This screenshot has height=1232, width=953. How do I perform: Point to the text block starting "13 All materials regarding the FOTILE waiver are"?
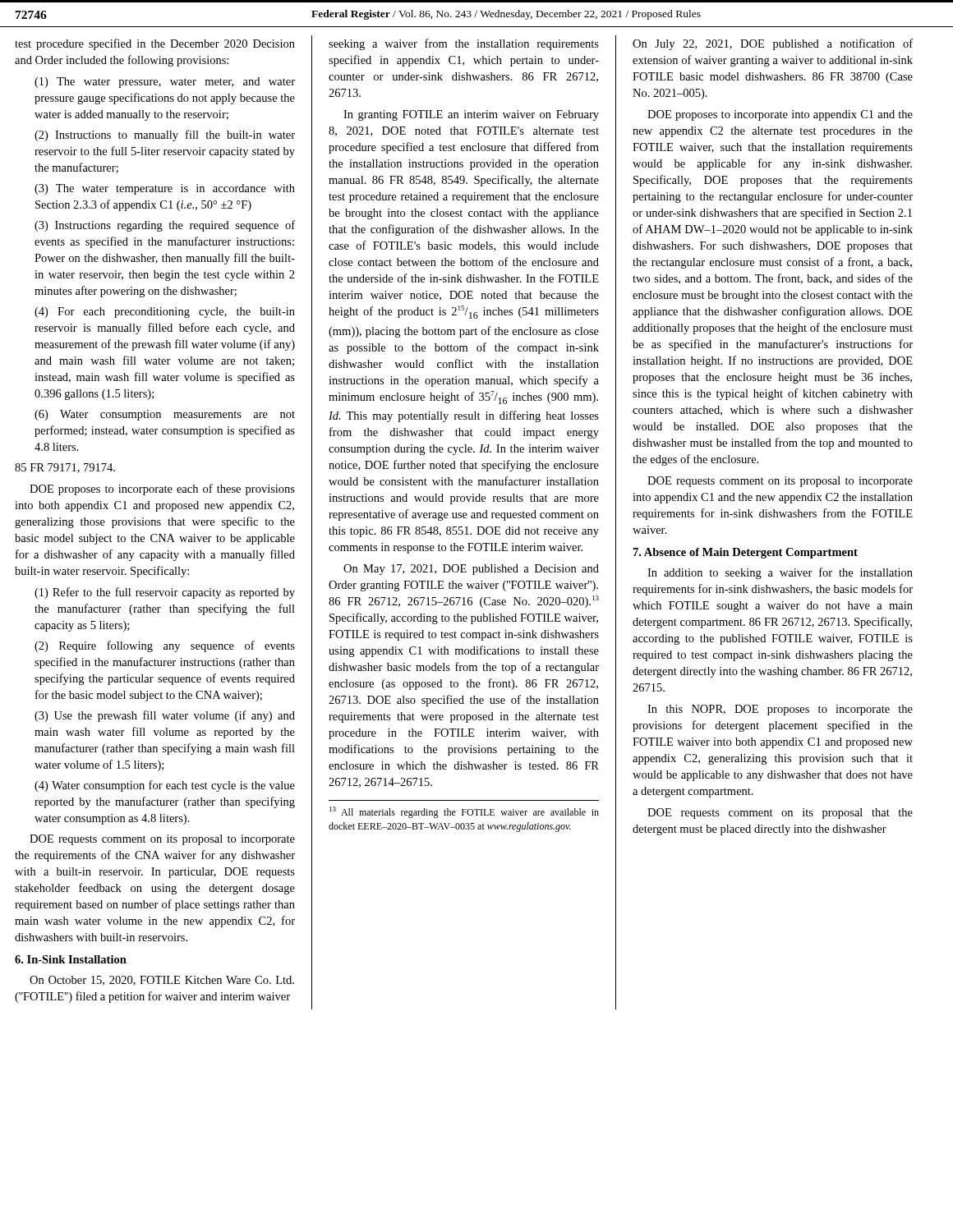coord(464,819)
